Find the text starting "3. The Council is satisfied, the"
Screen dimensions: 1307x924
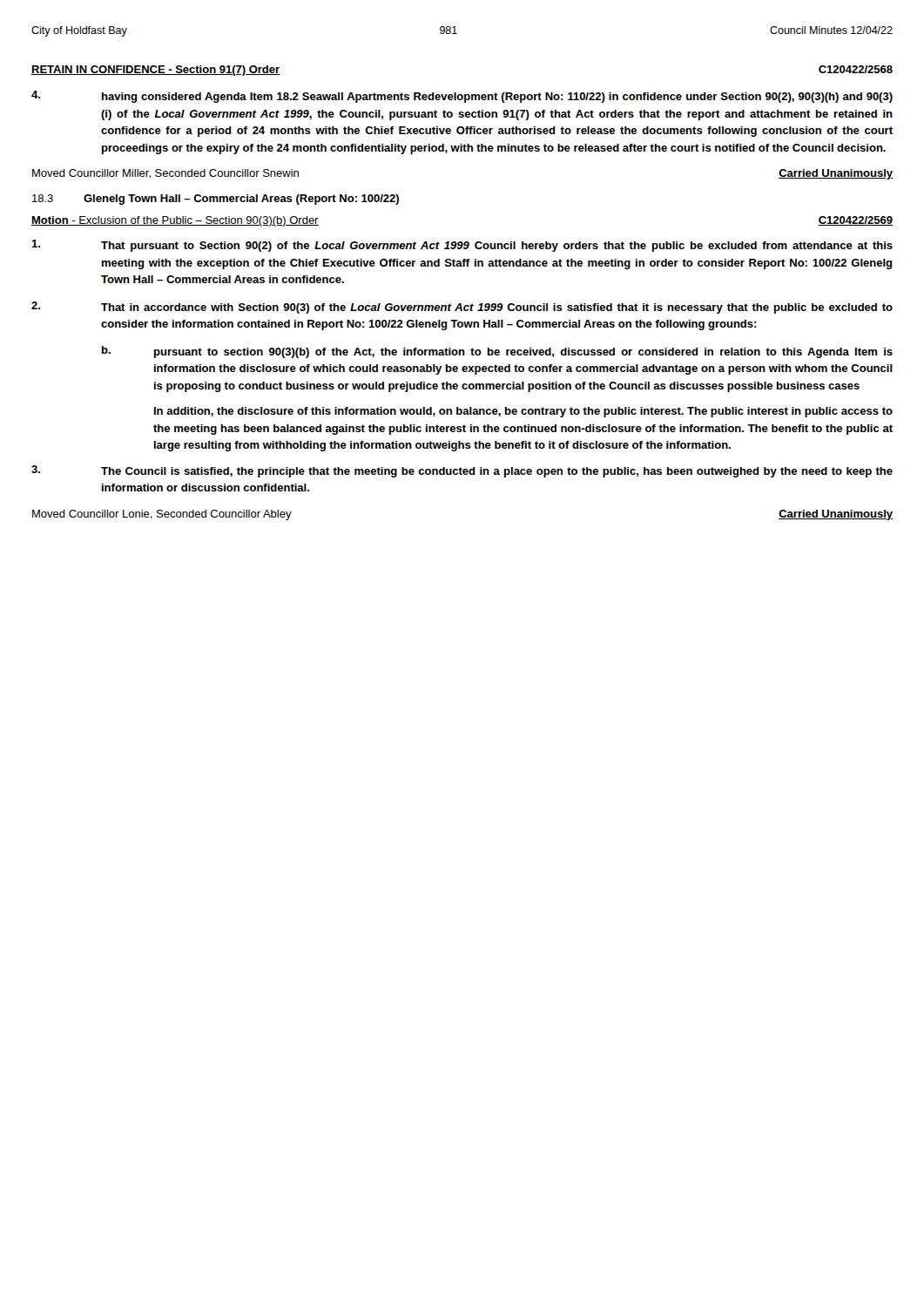click(x=462, y=479)
